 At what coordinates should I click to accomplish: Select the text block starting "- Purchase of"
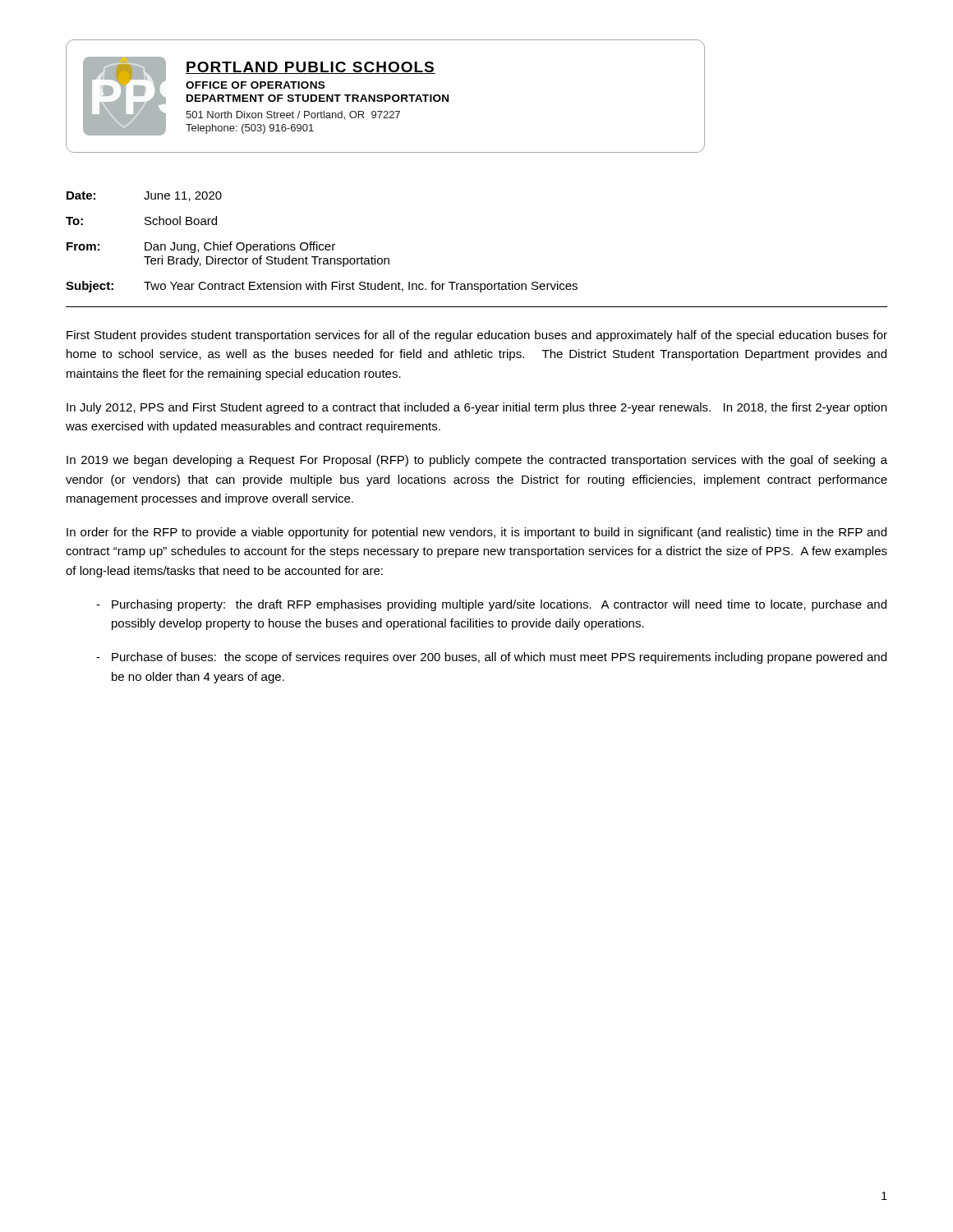point(499,665)
